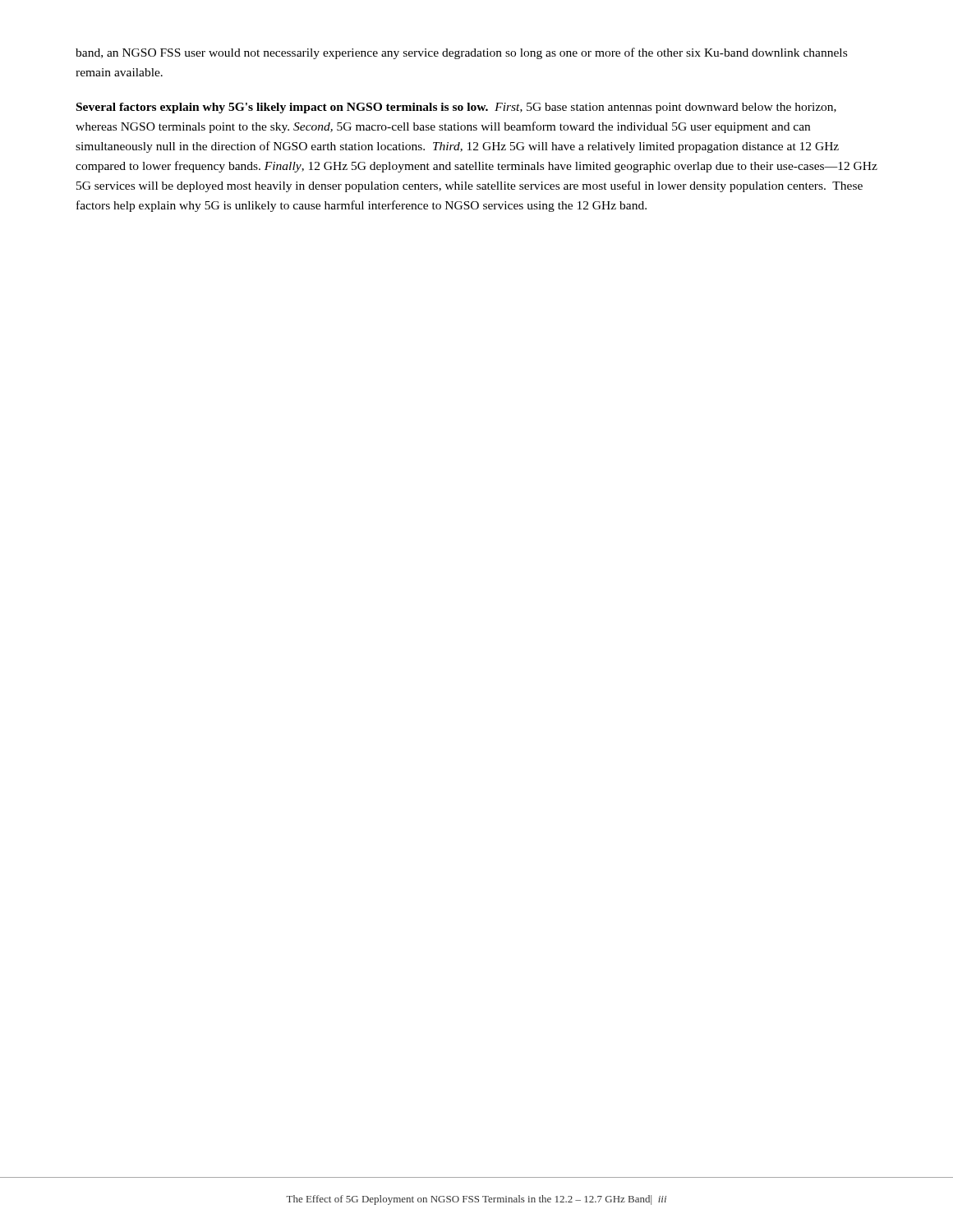Viewport: 953px width, 1232px height.
Task: Point to the block beginning "band, an NGSO"
Action: pos(462,62)
